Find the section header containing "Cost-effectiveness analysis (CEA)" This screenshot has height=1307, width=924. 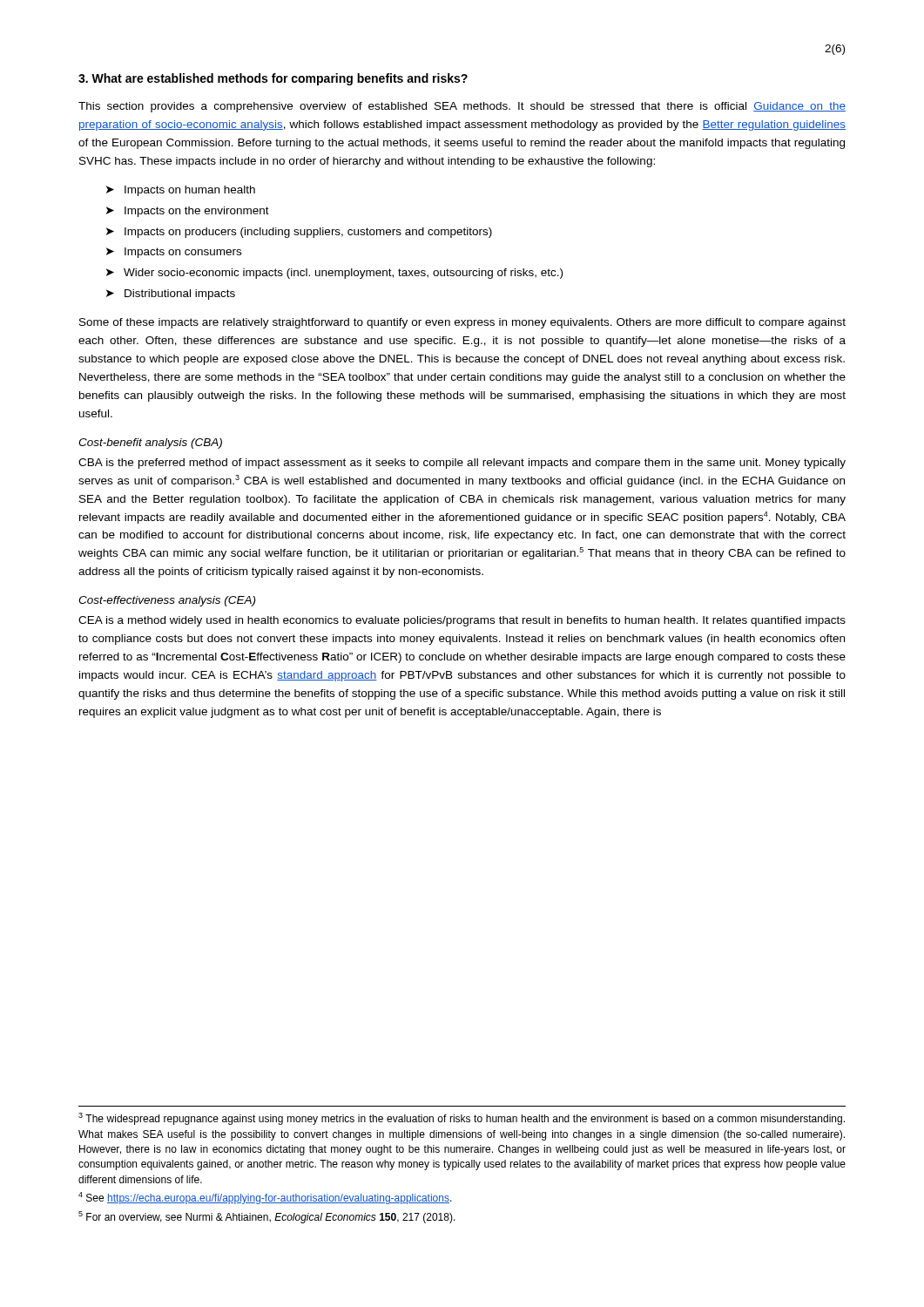[x=167, y=600]
